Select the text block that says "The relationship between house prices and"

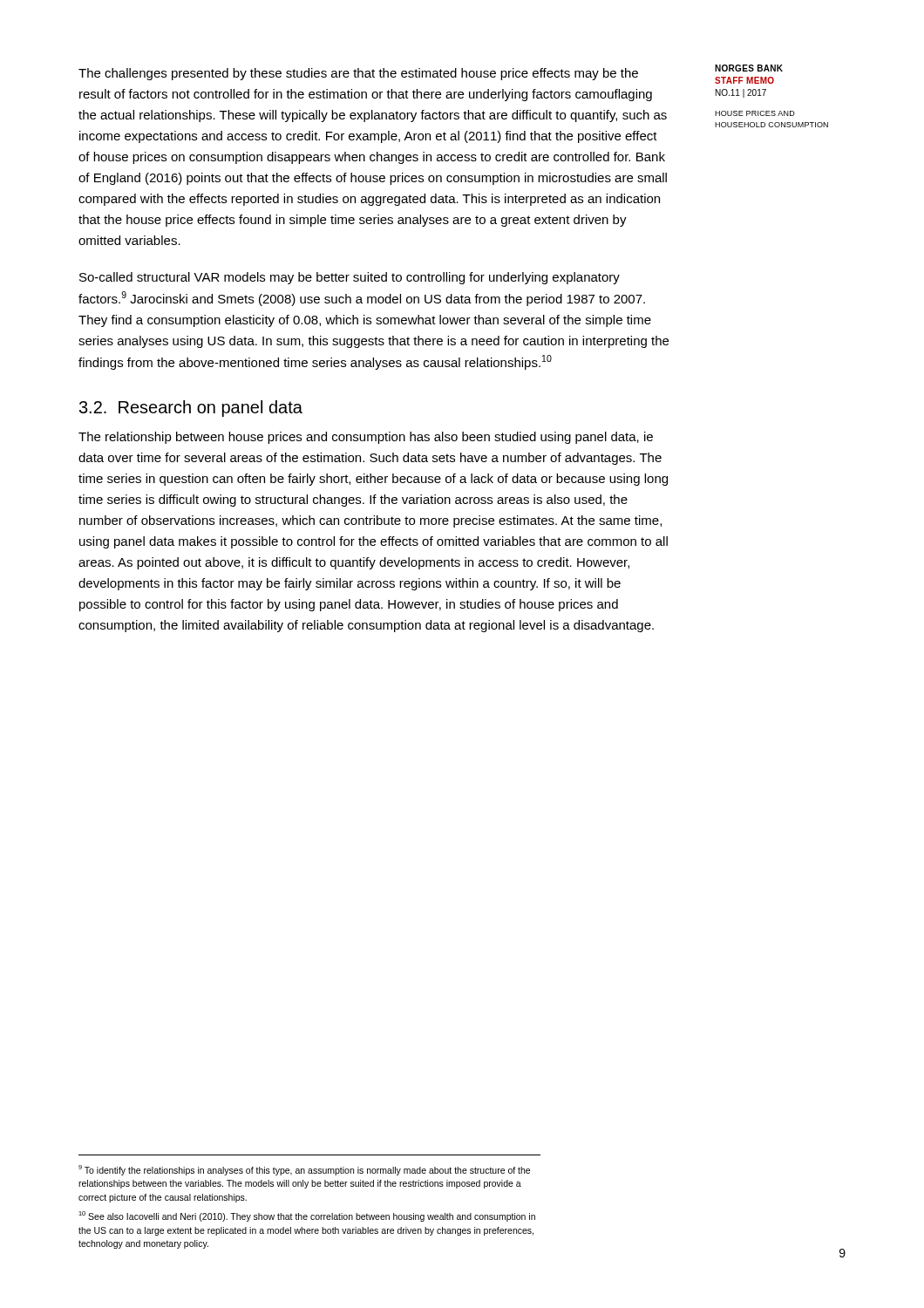(375, 531)
